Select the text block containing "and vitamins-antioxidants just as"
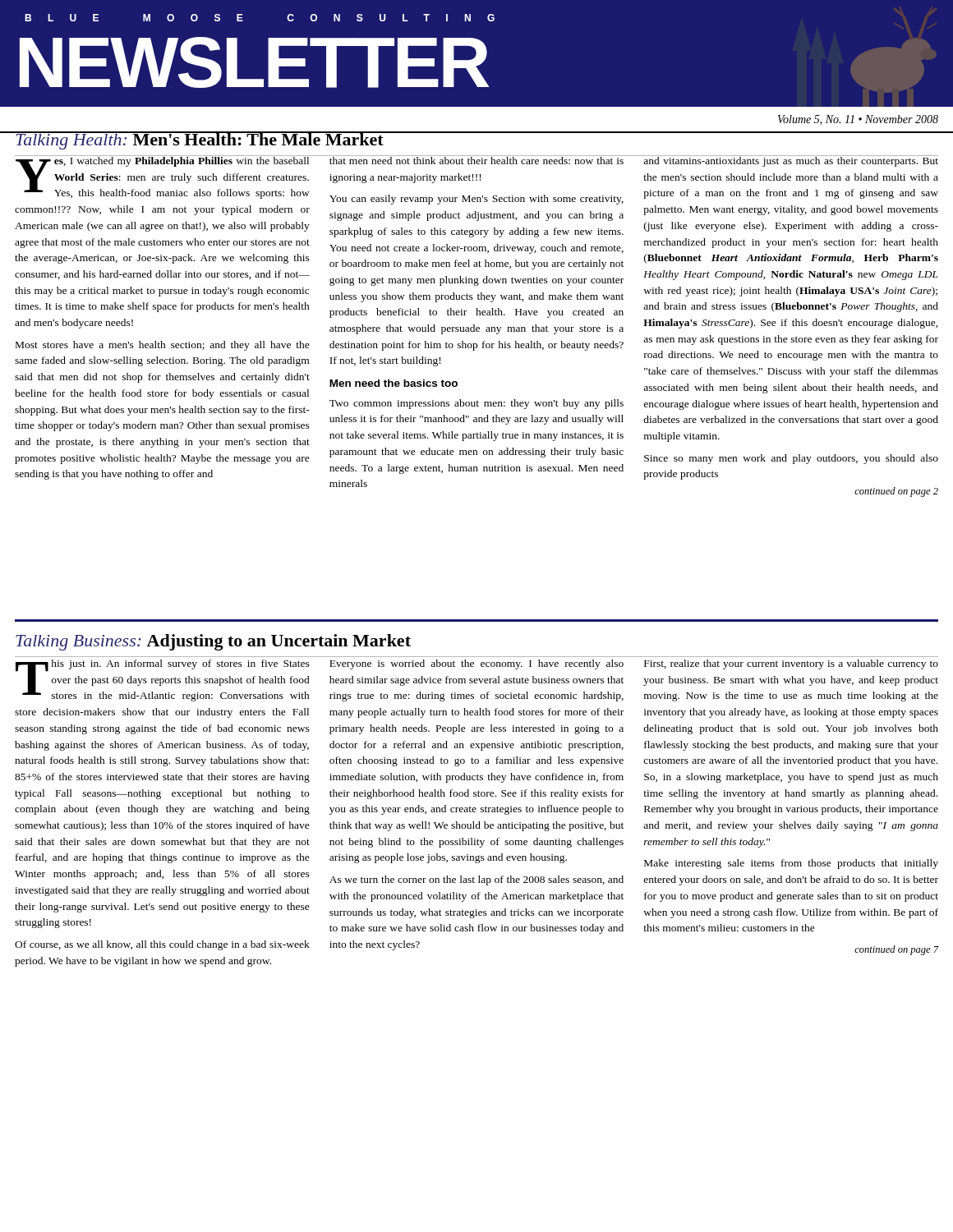Image resolution: width=953 pixels, height=1232 pixels. [791, 298]
